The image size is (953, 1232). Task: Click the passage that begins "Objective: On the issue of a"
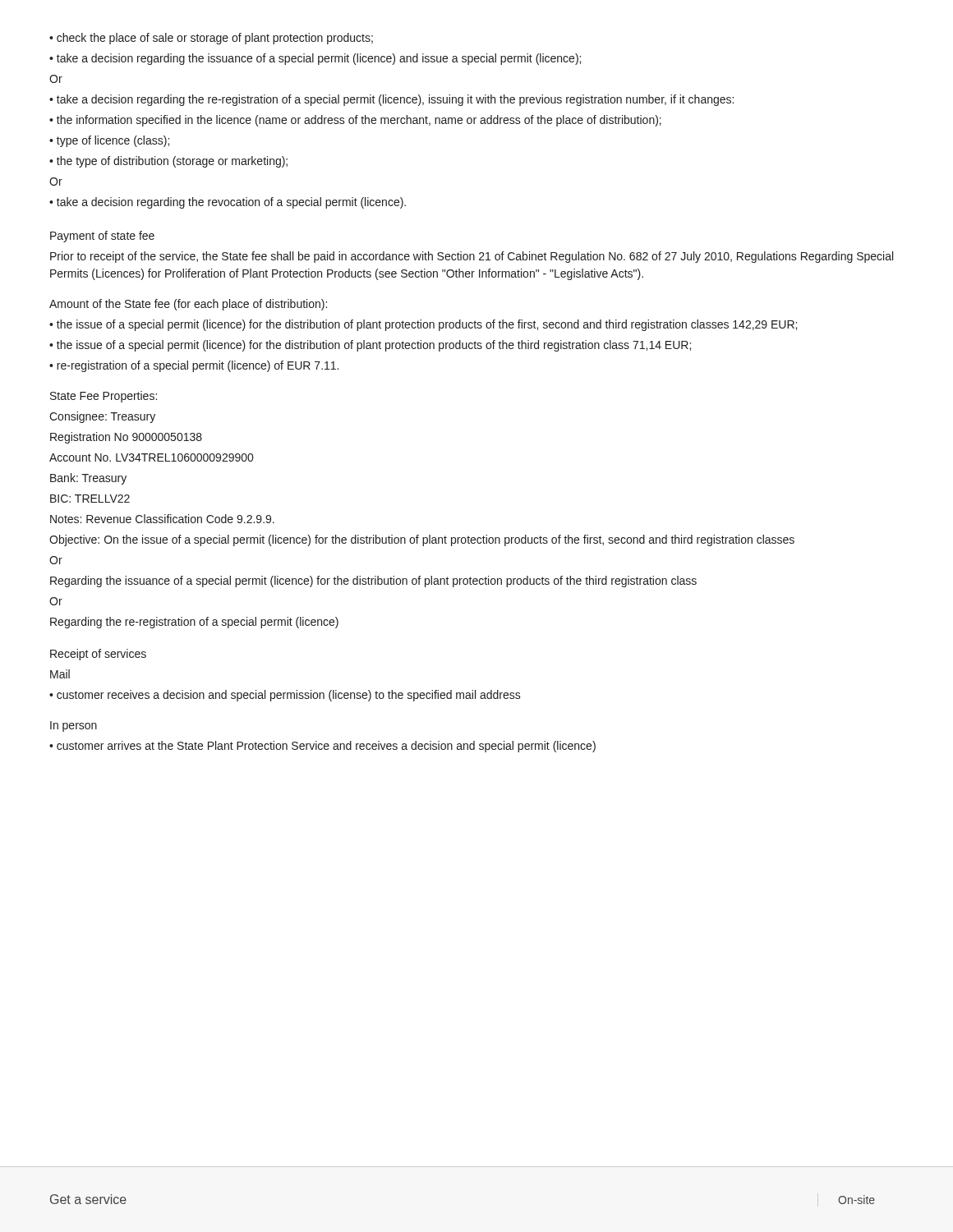pos(422,540)
